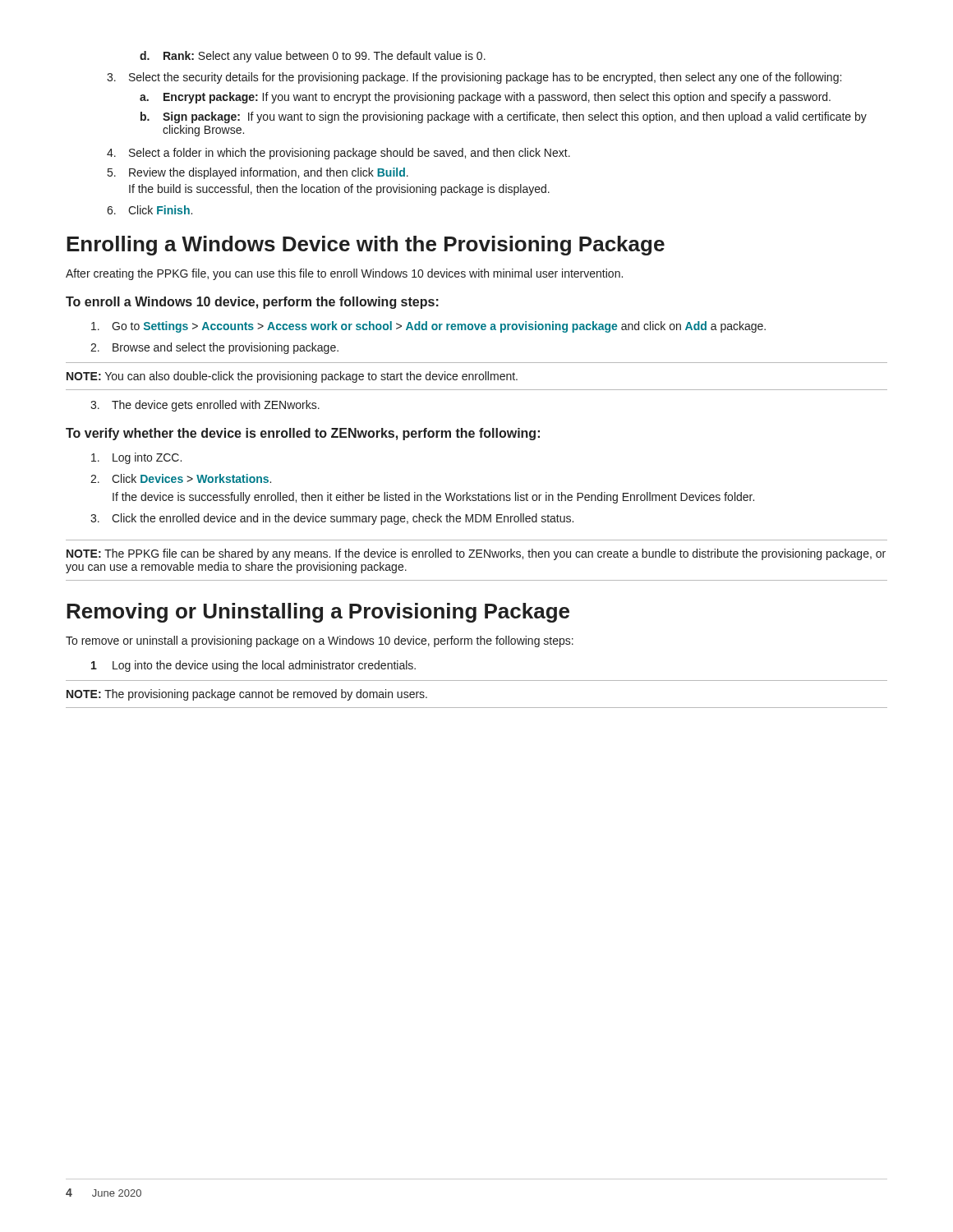Click on the list item that says "3. The device"
Image resolution: width=953 pixels, height=1232 pixels.
click(x=205, y=405)
